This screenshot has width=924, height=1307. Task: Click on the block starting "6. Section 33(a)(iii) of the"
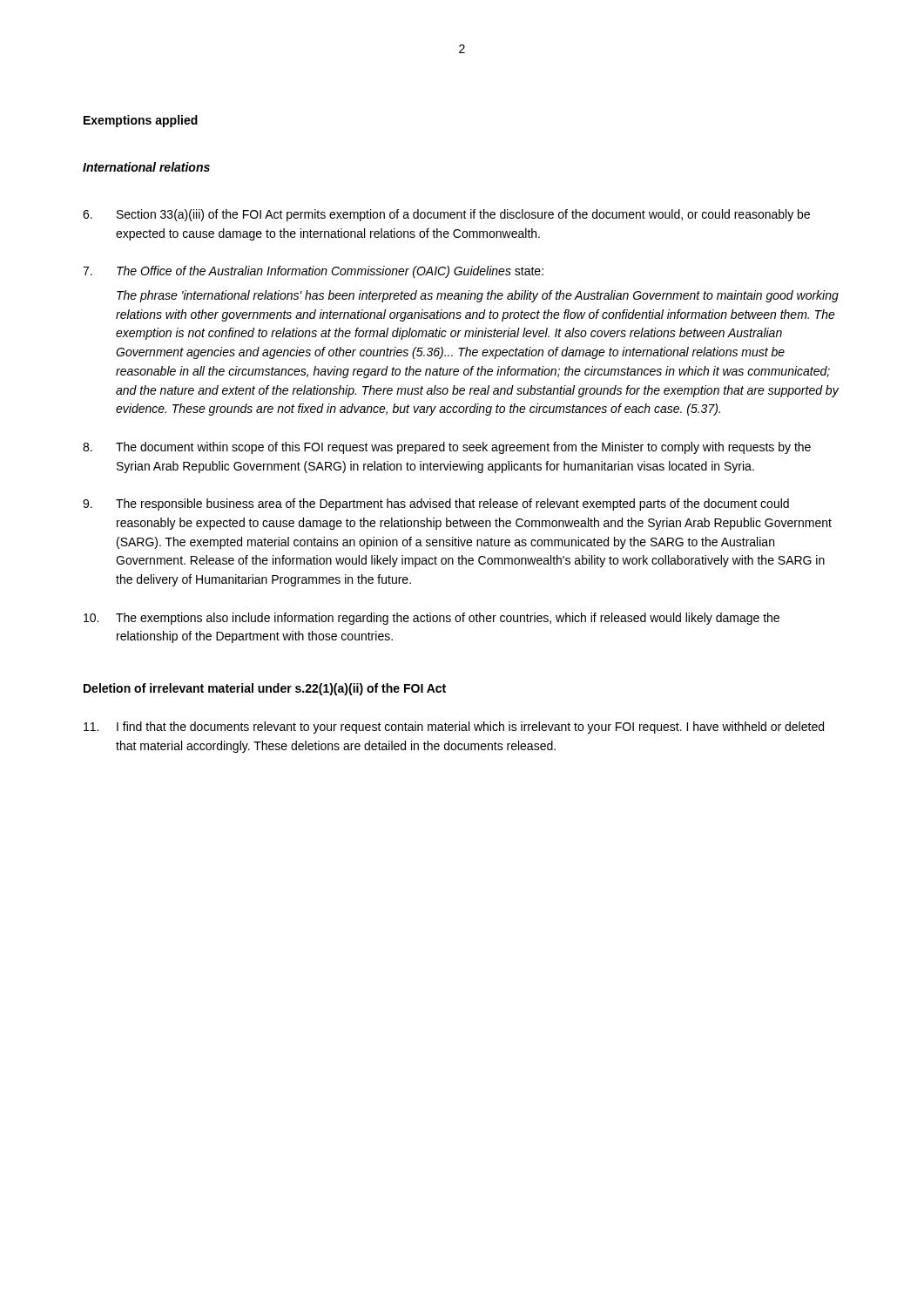[462, 224]
